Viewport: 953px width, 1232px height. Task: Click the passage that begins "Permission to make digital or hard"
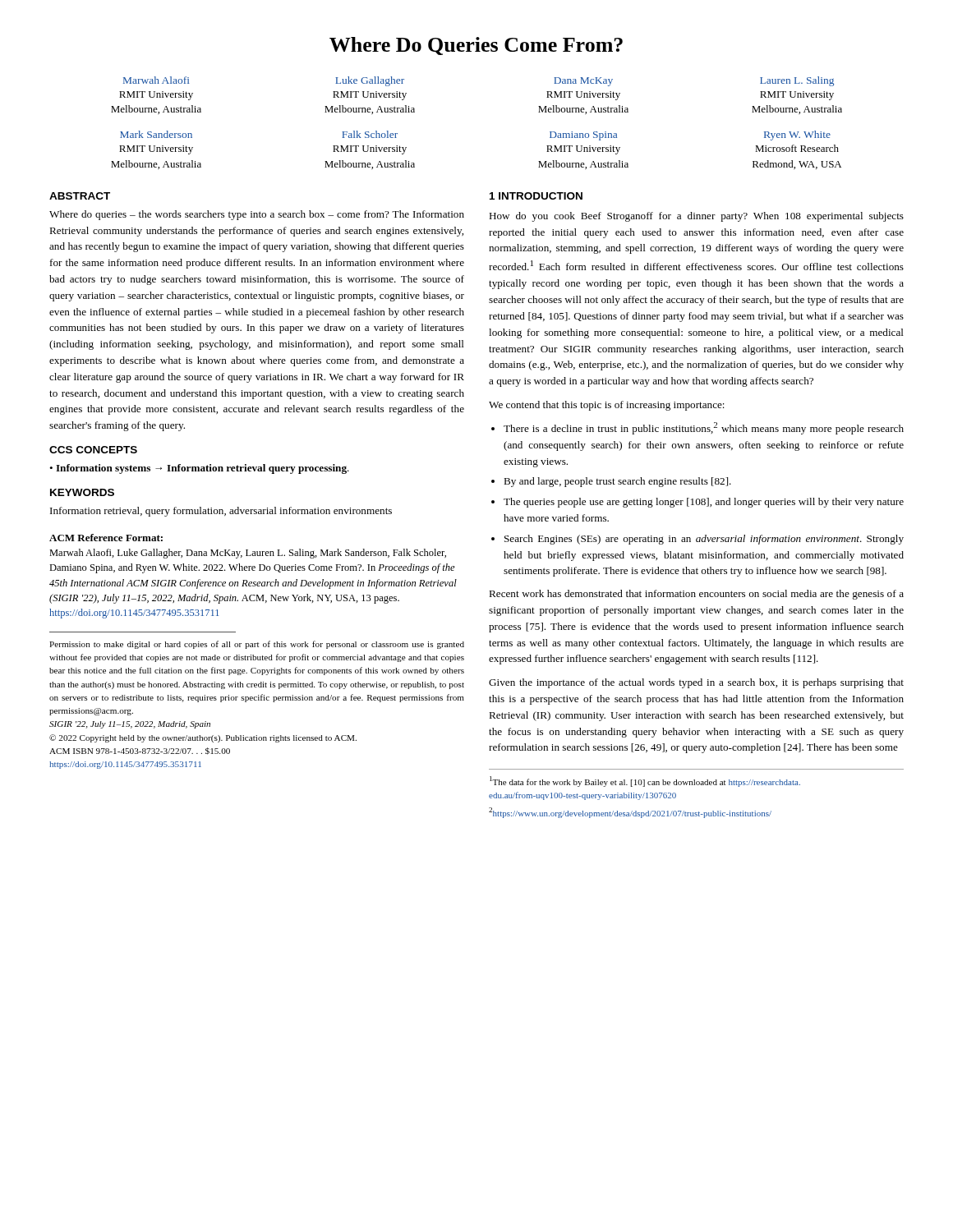click(x=257, y=704)
